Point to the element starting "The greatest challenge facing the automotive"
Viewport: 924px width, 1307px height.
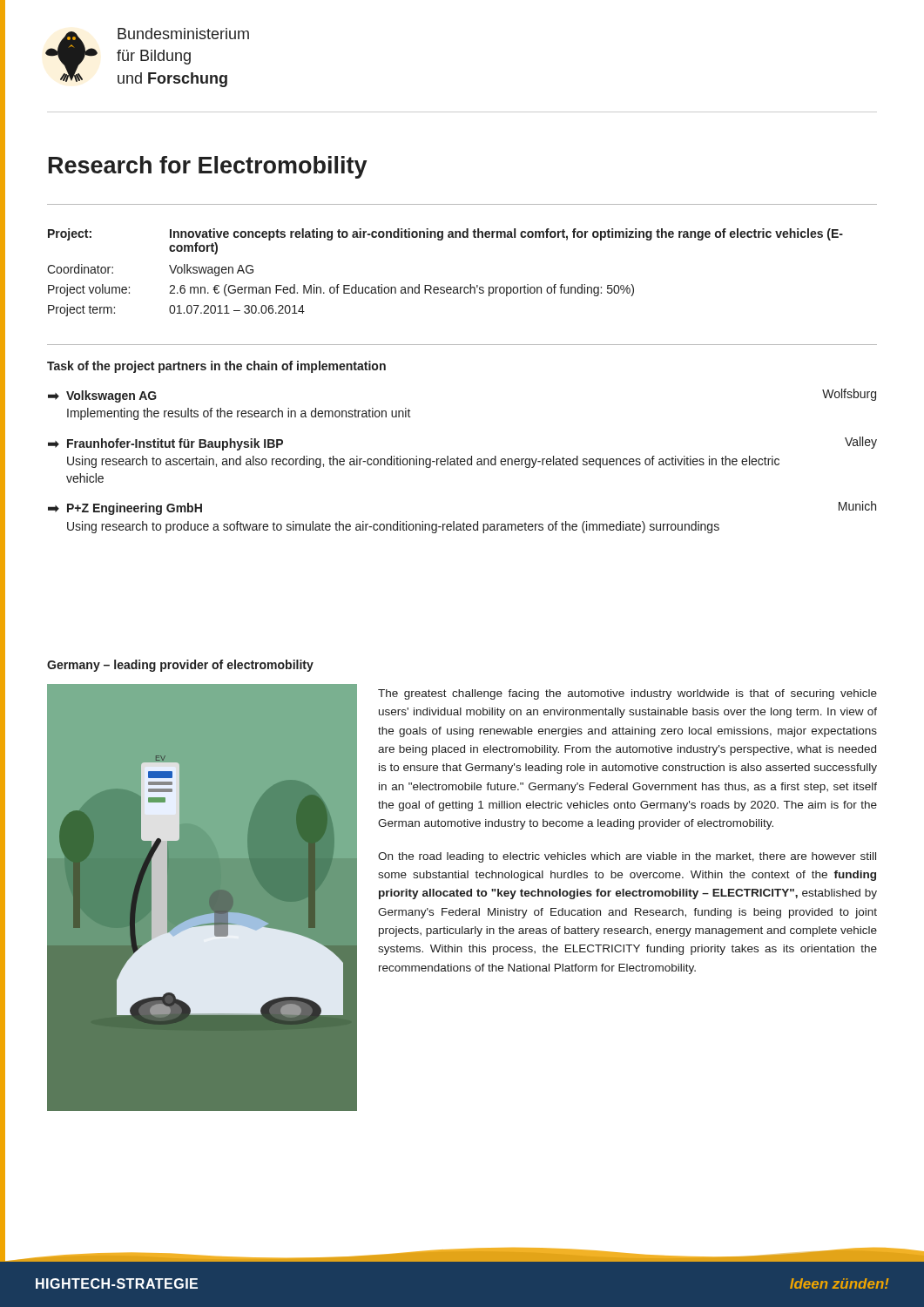(x=627, y=758)
